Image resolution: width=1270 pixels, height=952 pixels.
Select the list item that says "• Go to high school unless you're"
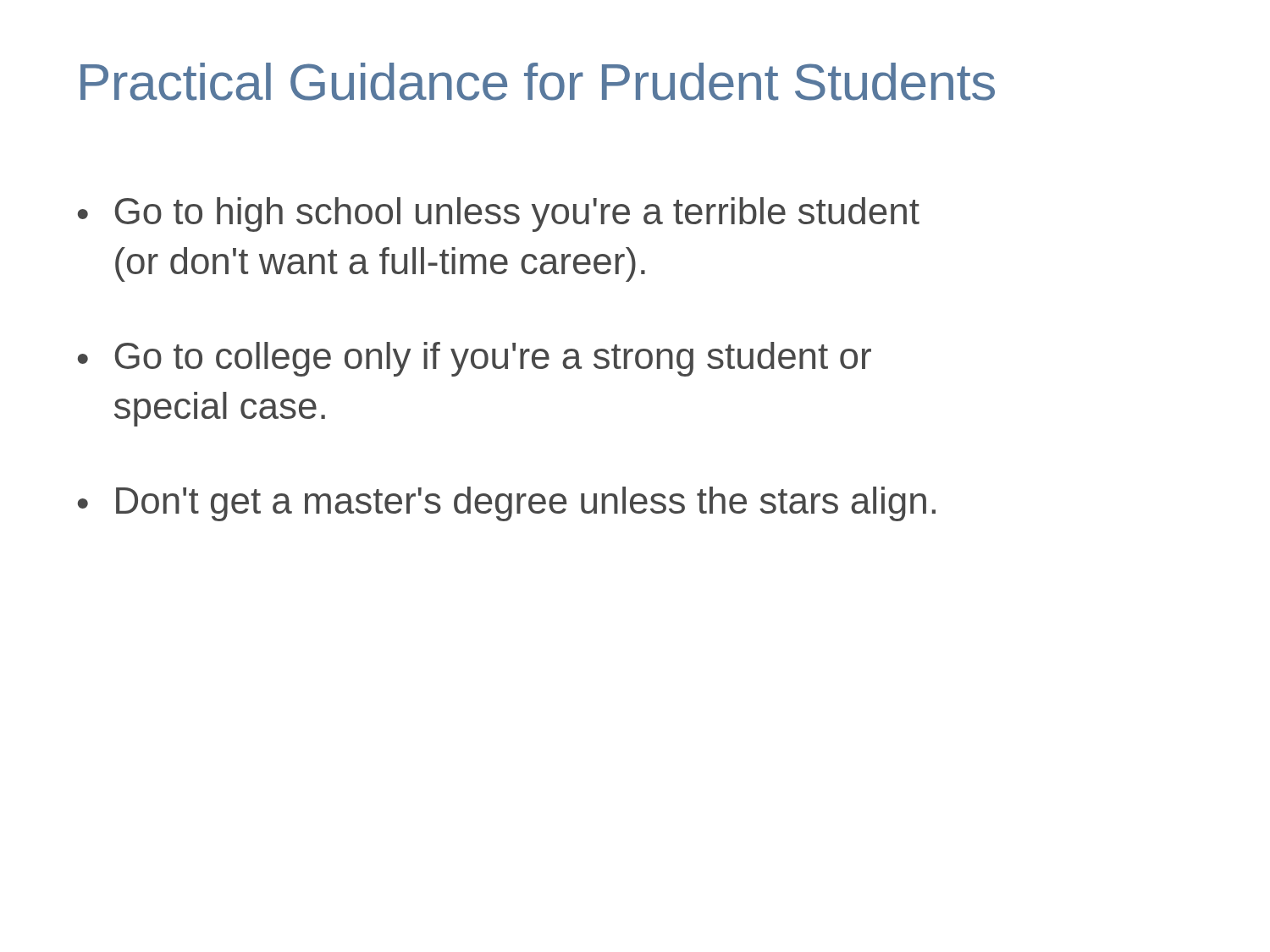[498, 236]
